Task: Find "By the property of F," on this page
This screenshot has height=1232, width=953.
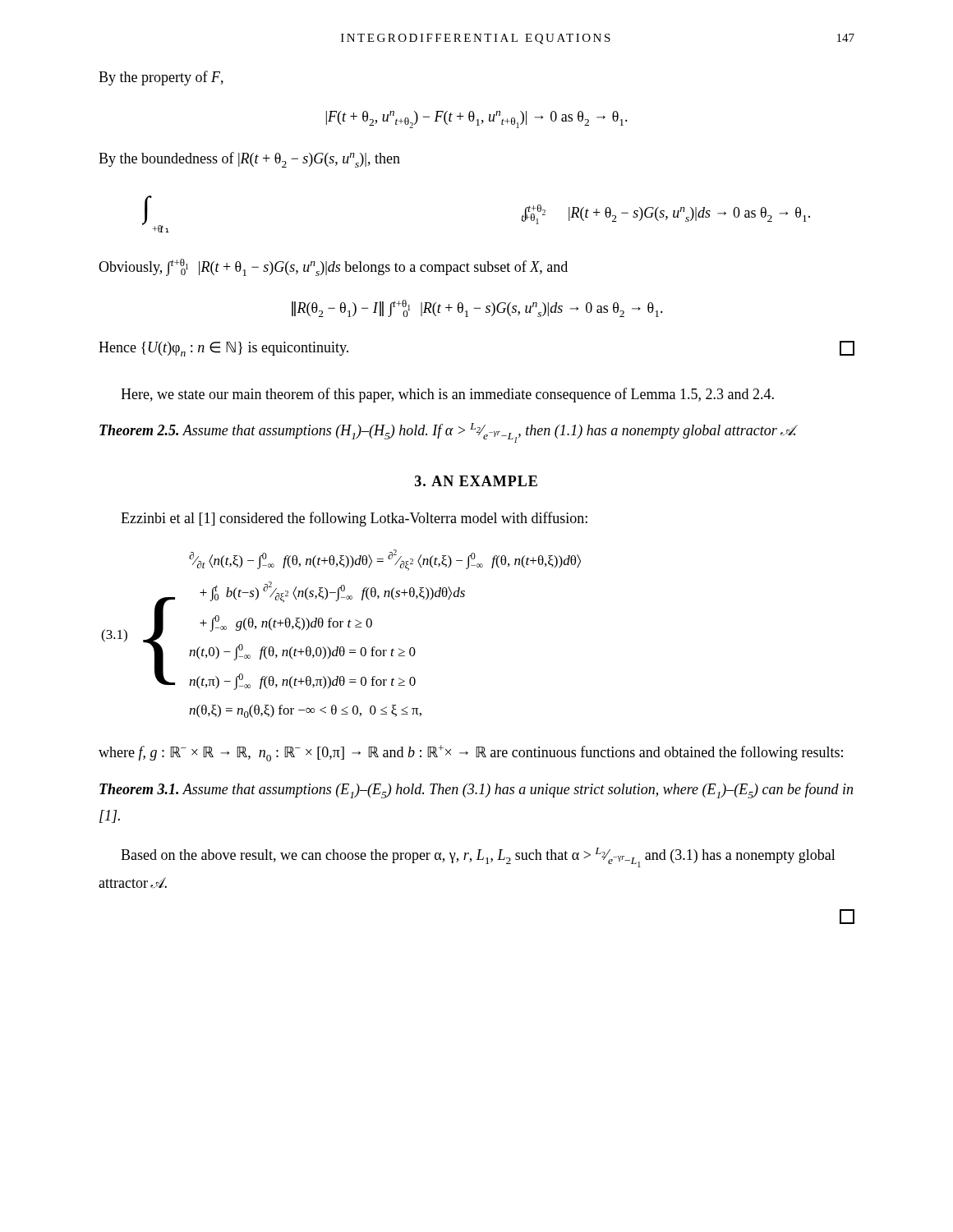Action: pyautogui.click(x=161, y=77)
